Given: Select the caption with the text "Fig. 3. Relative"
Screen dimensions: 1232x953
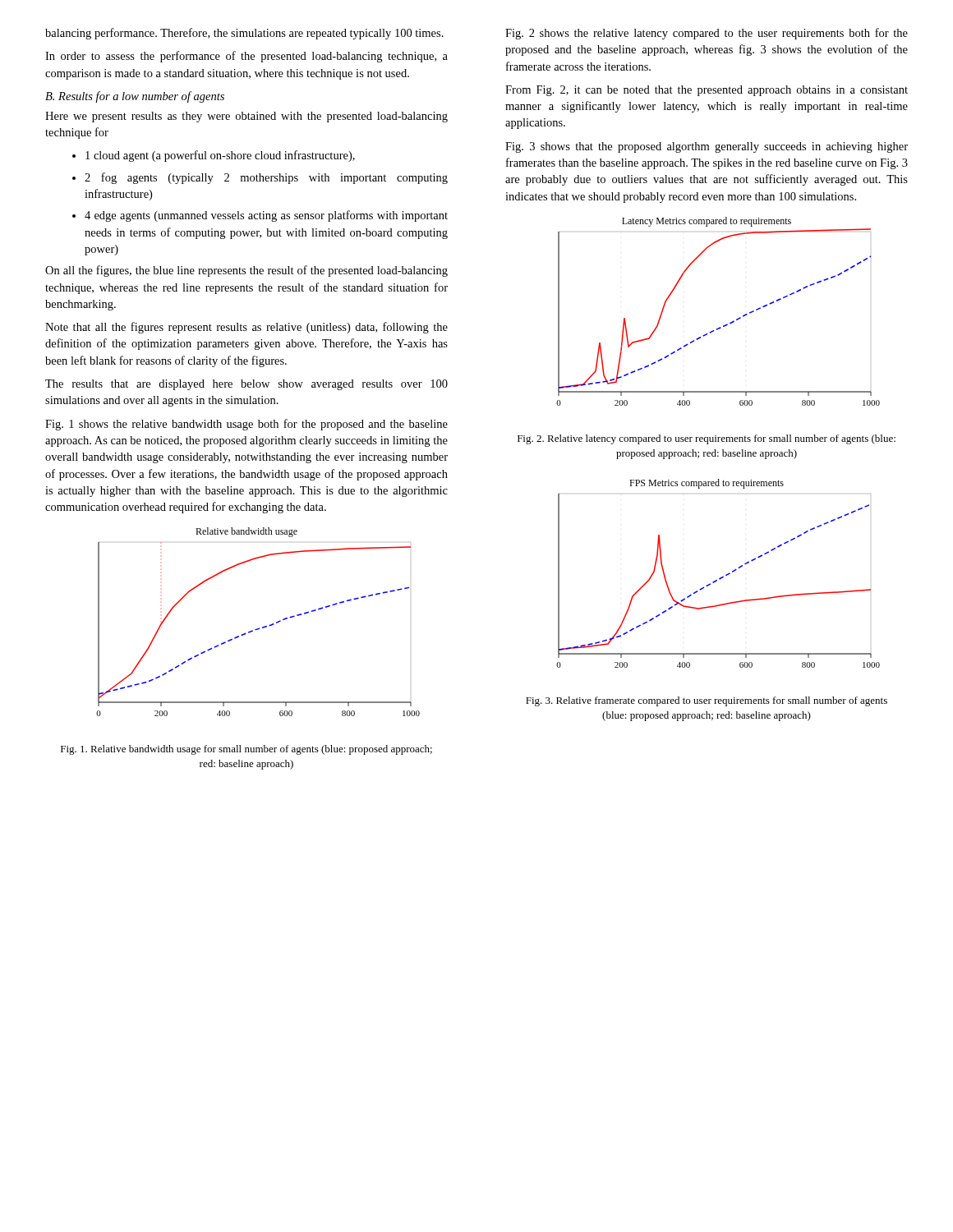Looking at the screenshot, I should click(x=707, y=707).
